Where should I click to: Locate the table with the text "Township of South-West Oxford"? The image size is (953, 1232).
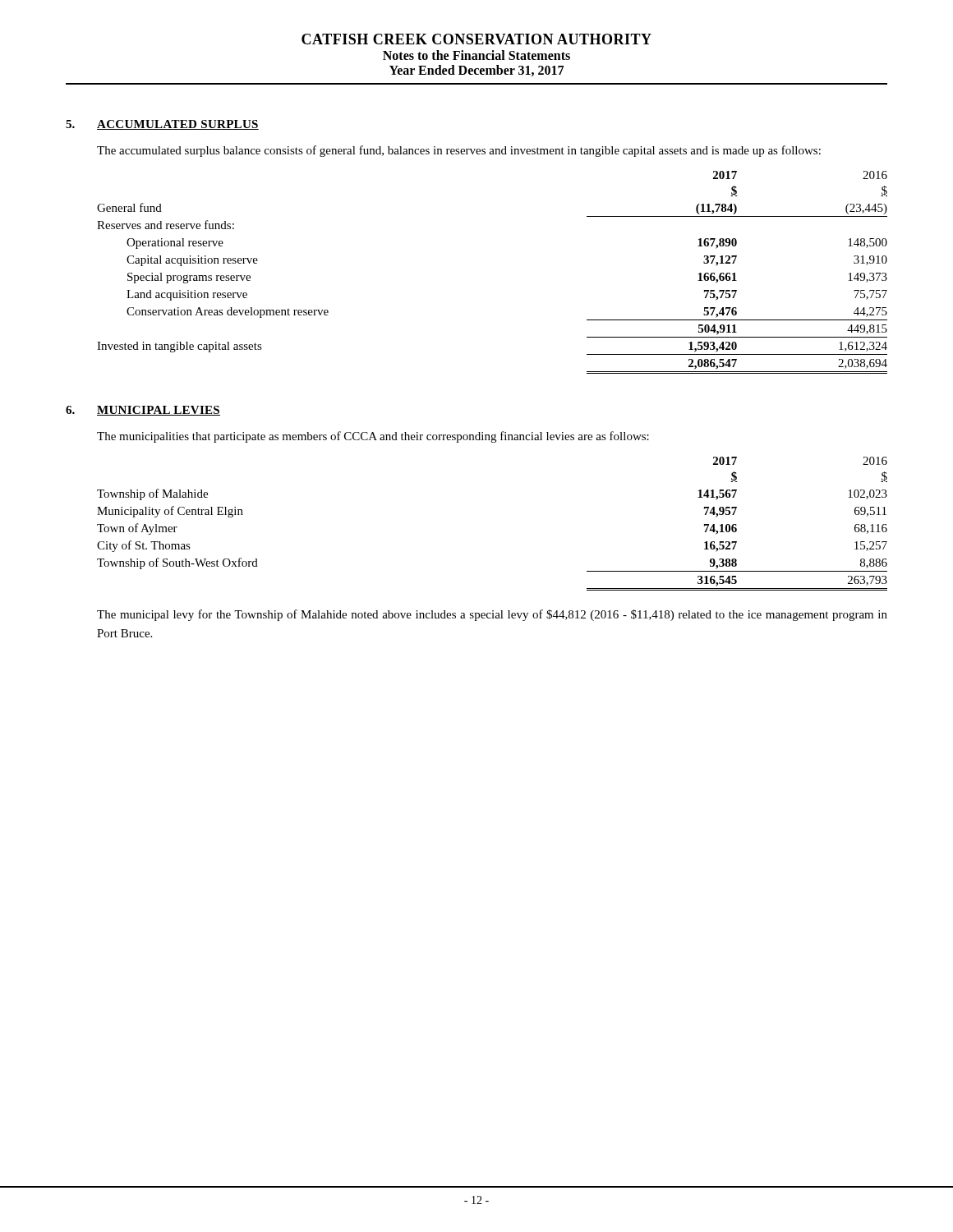pos(492,521)
